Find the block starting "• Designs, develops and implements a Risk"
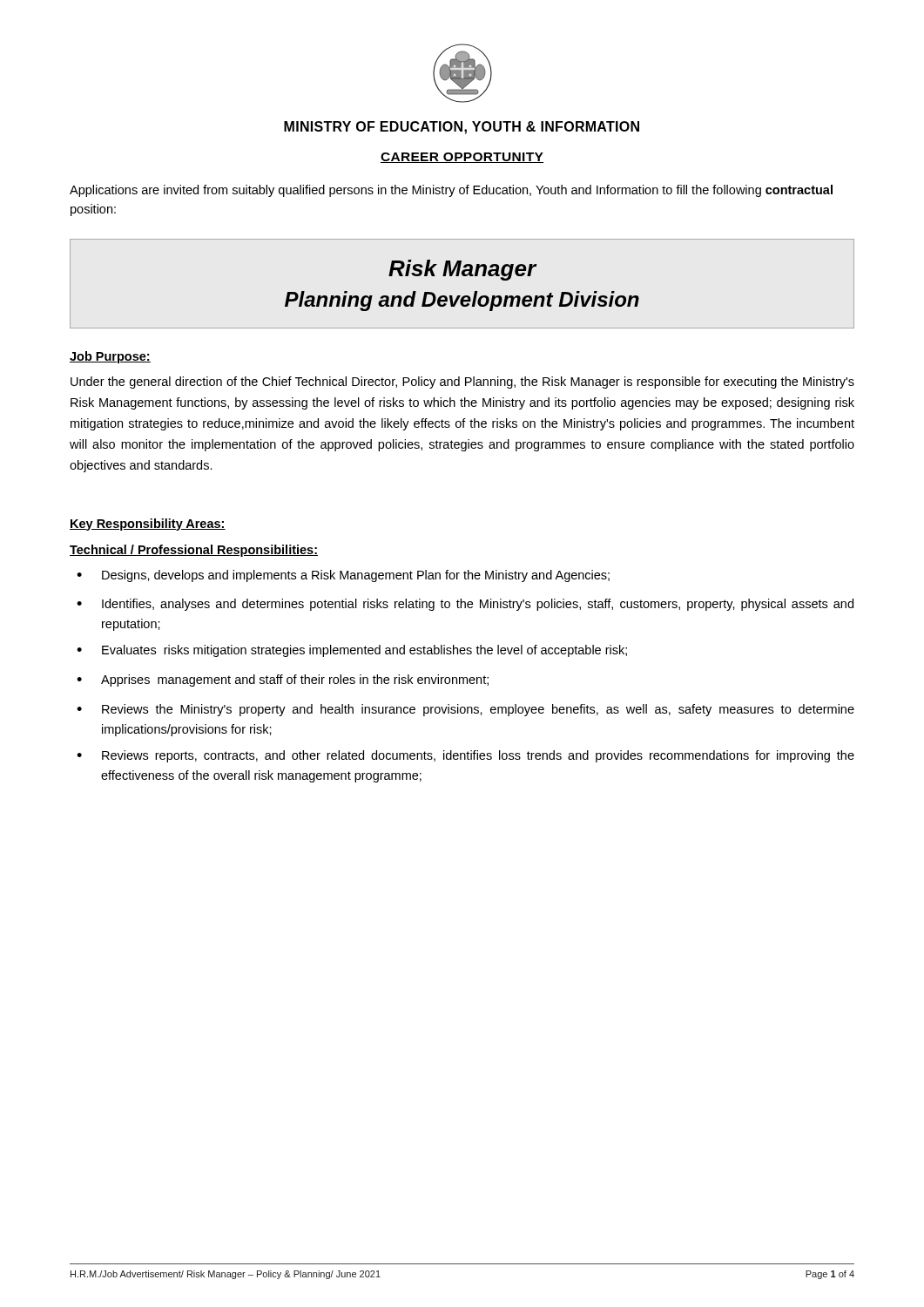 [x=462, y=576]
